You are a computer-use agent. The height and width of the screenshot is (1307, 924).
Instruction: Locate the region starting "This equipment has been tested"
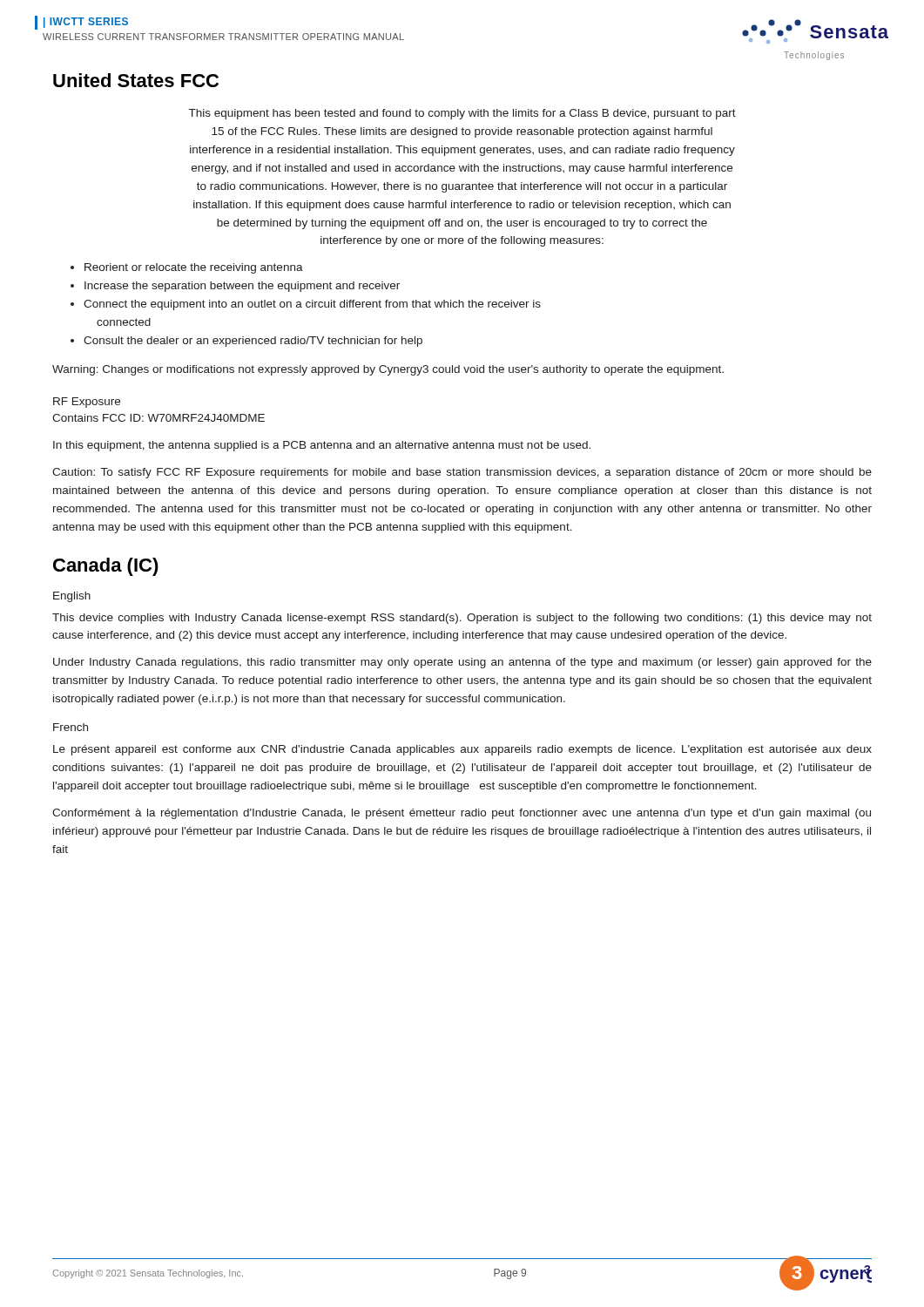pos(462,177)
